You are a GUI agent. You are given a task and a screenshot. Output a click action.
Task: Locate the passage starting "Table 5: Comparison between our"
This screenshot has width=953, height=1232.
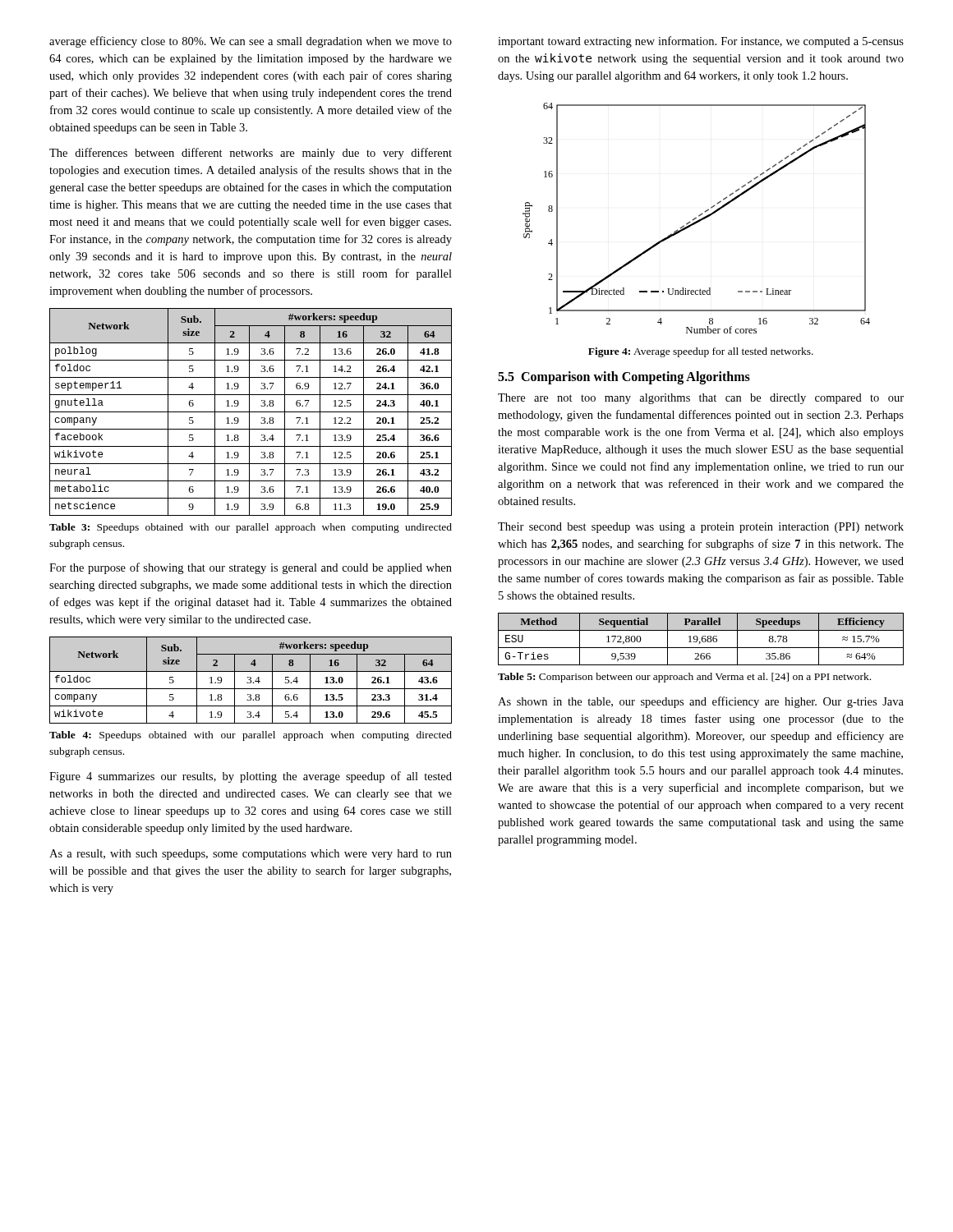click(701, 677)
